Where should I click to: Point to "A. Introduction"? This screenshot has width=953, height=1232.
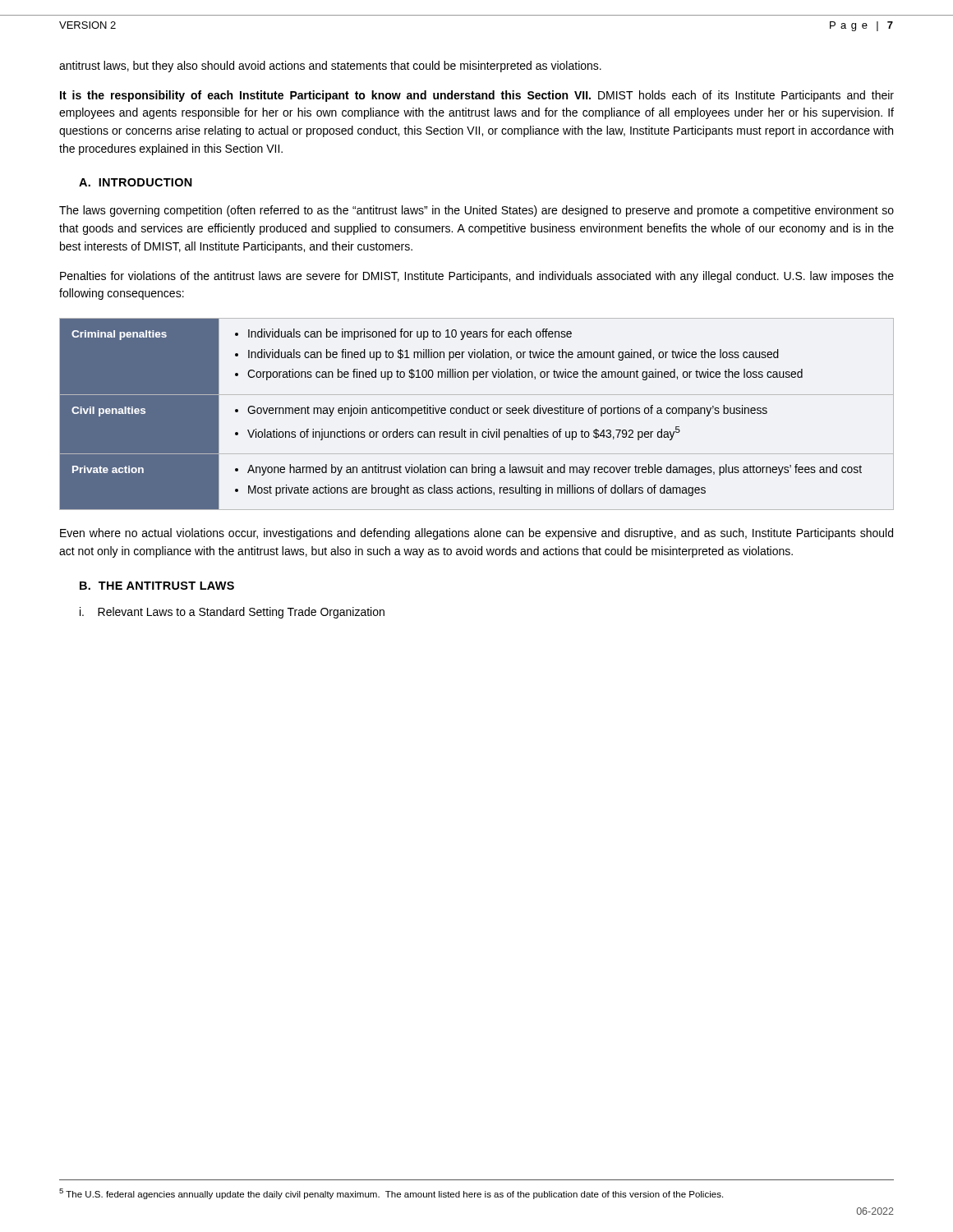pos(136,183)
